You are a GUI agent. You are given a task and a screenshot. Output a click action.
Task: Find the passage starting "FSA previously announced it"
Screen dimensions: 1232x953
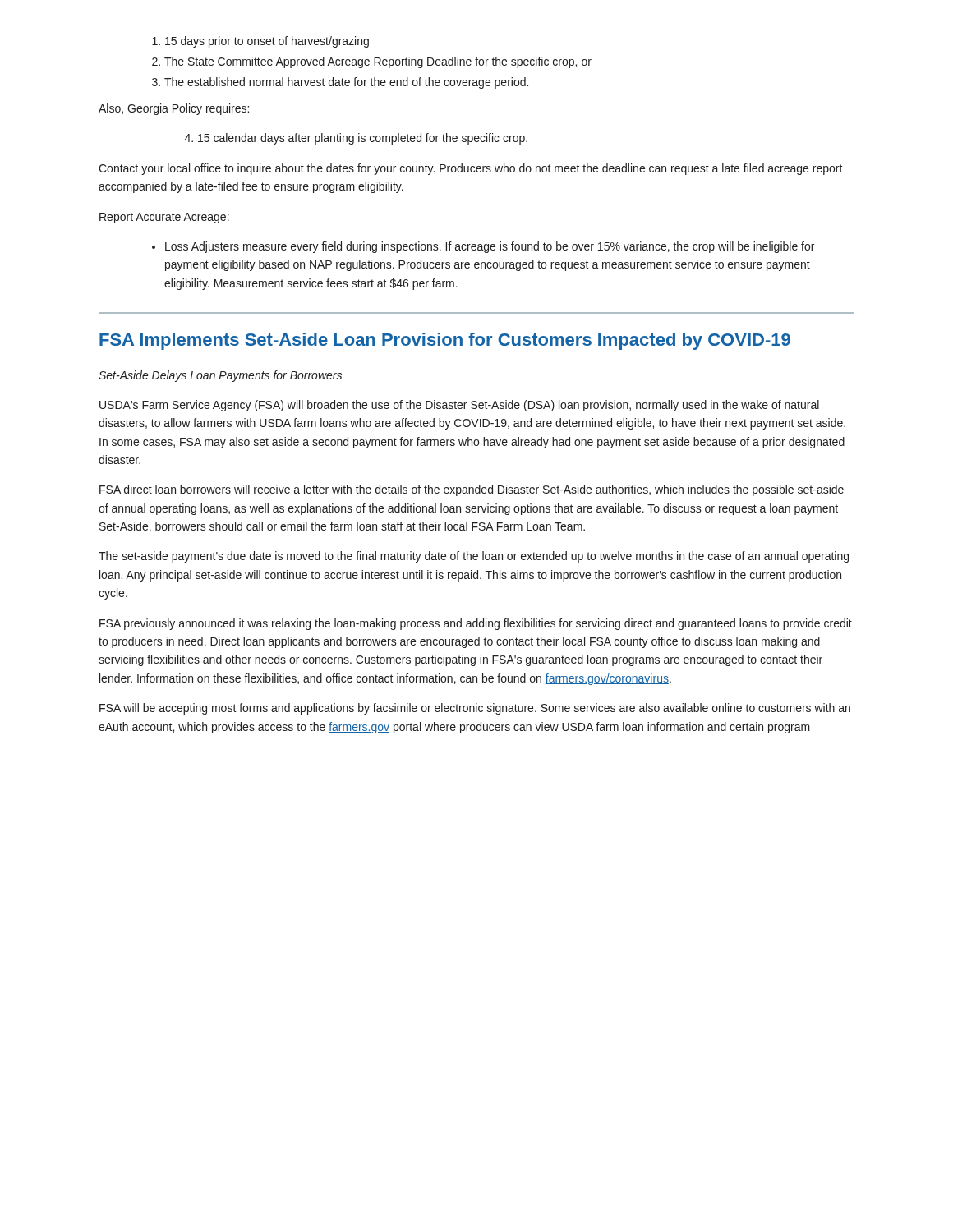point(475,651)
